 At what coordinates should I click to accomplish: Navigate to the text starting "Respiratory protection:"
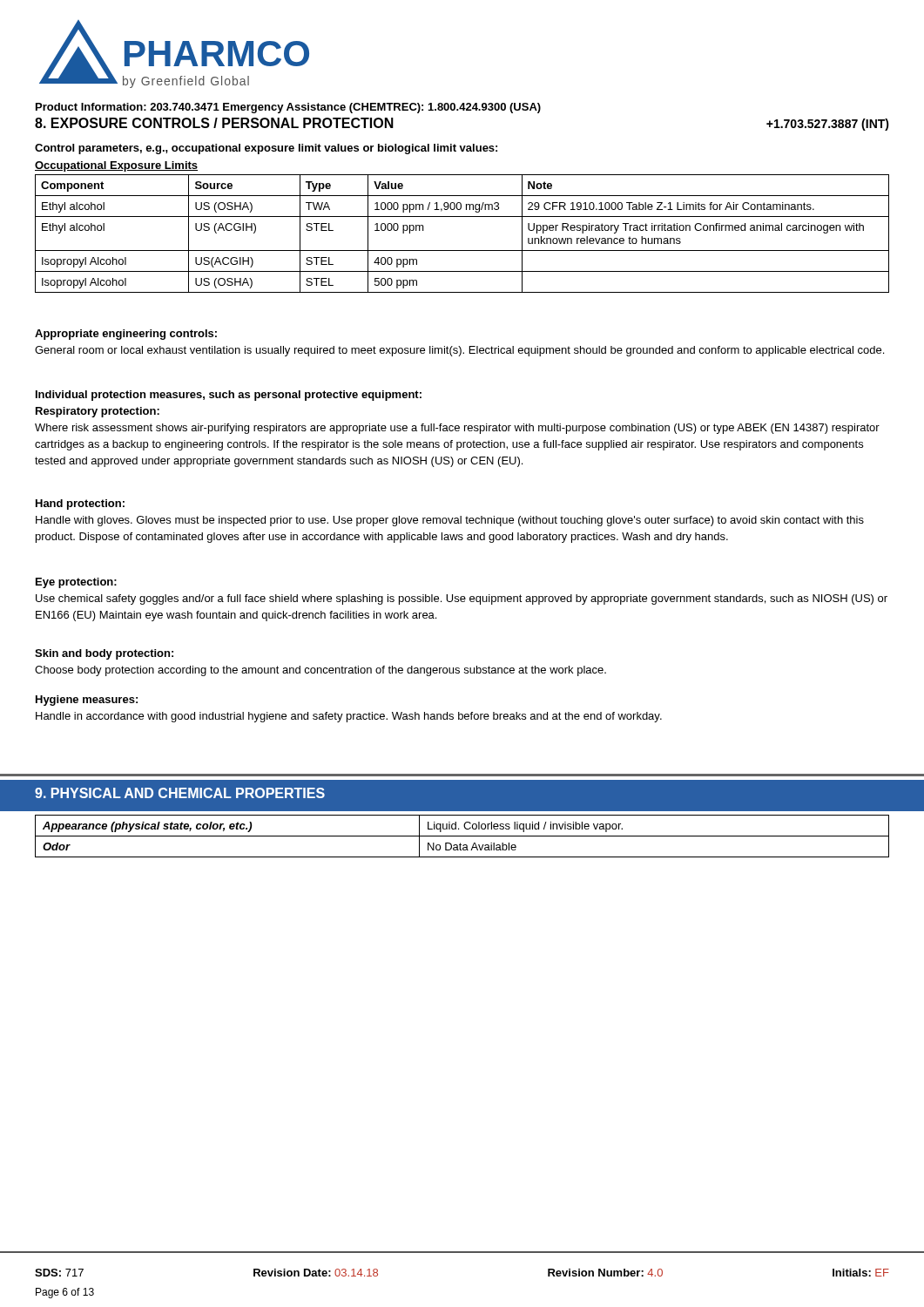click(x=97, y=411)
